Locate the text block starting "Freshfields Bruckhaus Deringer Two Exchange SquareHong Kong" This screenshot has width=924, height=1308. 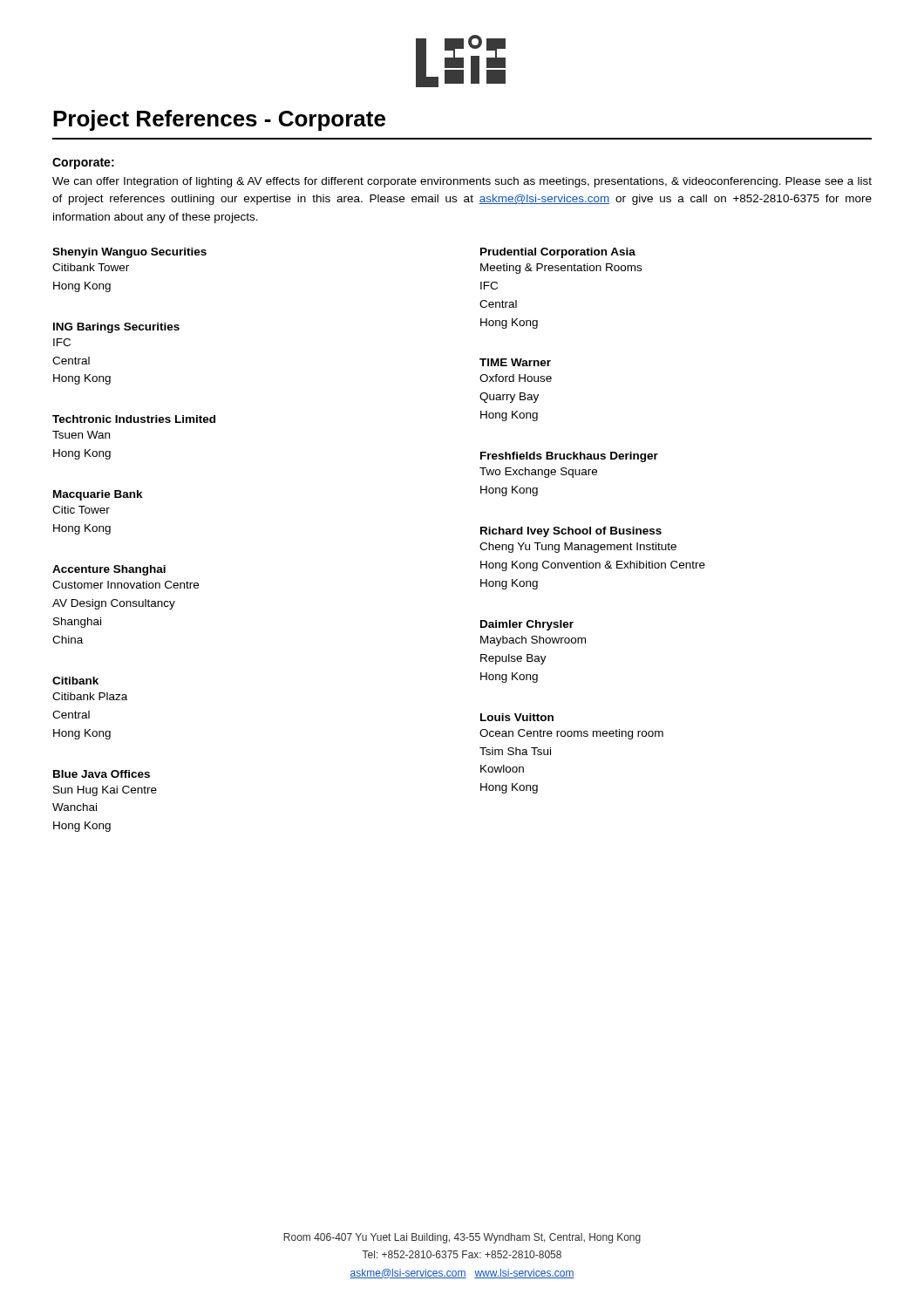[569, 457]
